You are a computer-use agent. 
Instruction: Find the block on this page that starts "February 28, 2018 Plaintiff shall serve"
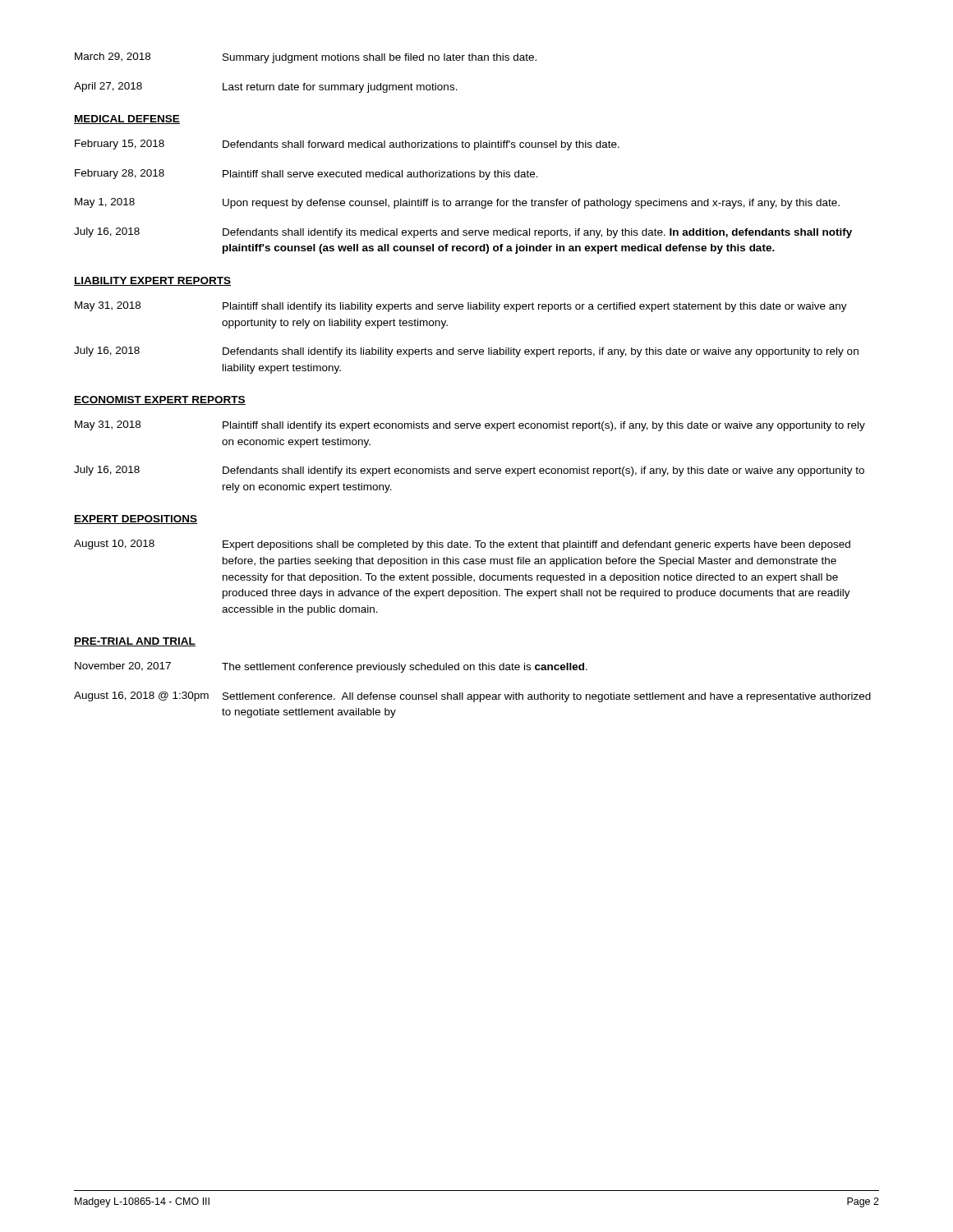click(476, 174)
